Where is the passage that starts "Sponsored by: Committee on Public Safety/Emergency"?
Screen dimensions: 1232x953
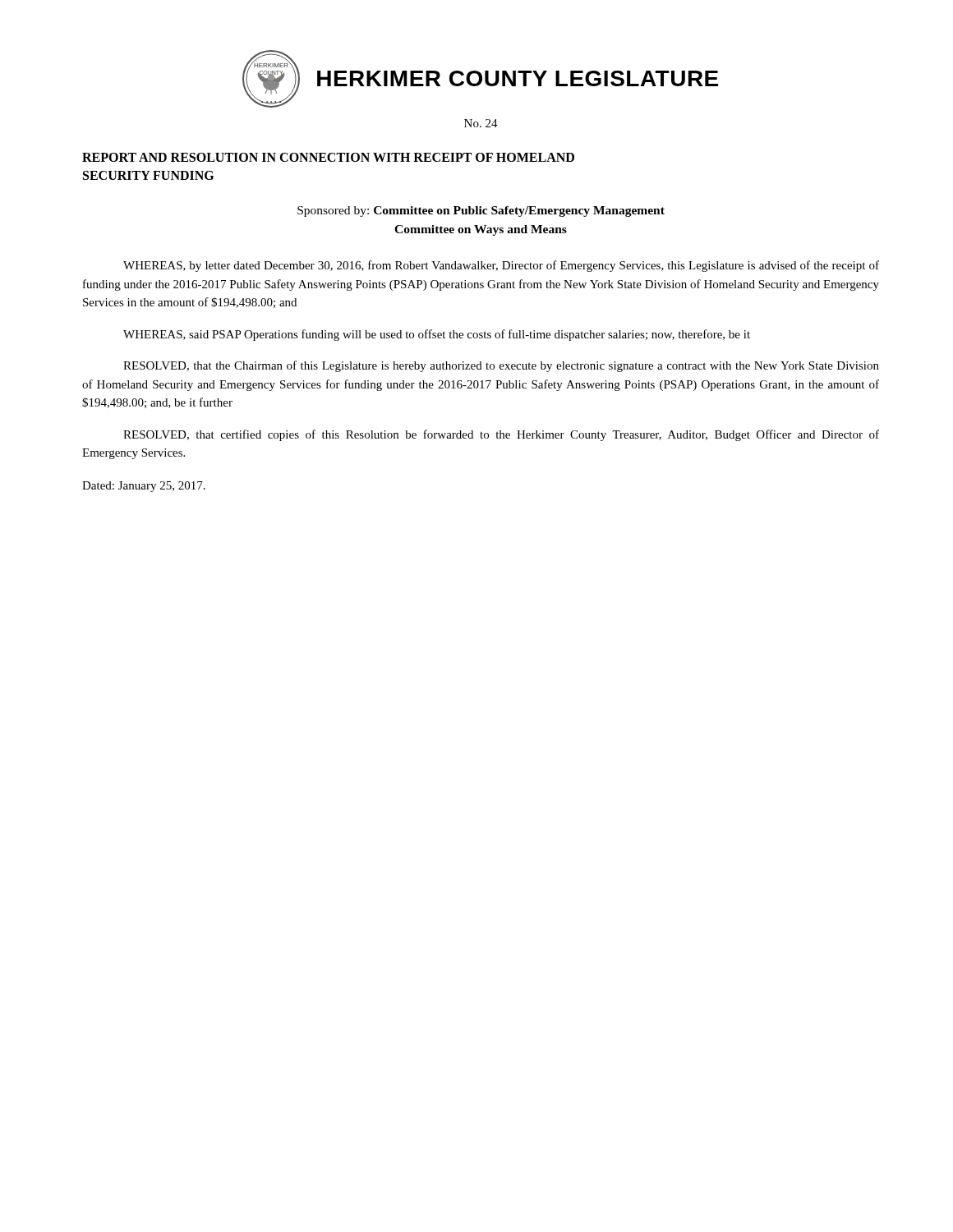tap(481, 219)
